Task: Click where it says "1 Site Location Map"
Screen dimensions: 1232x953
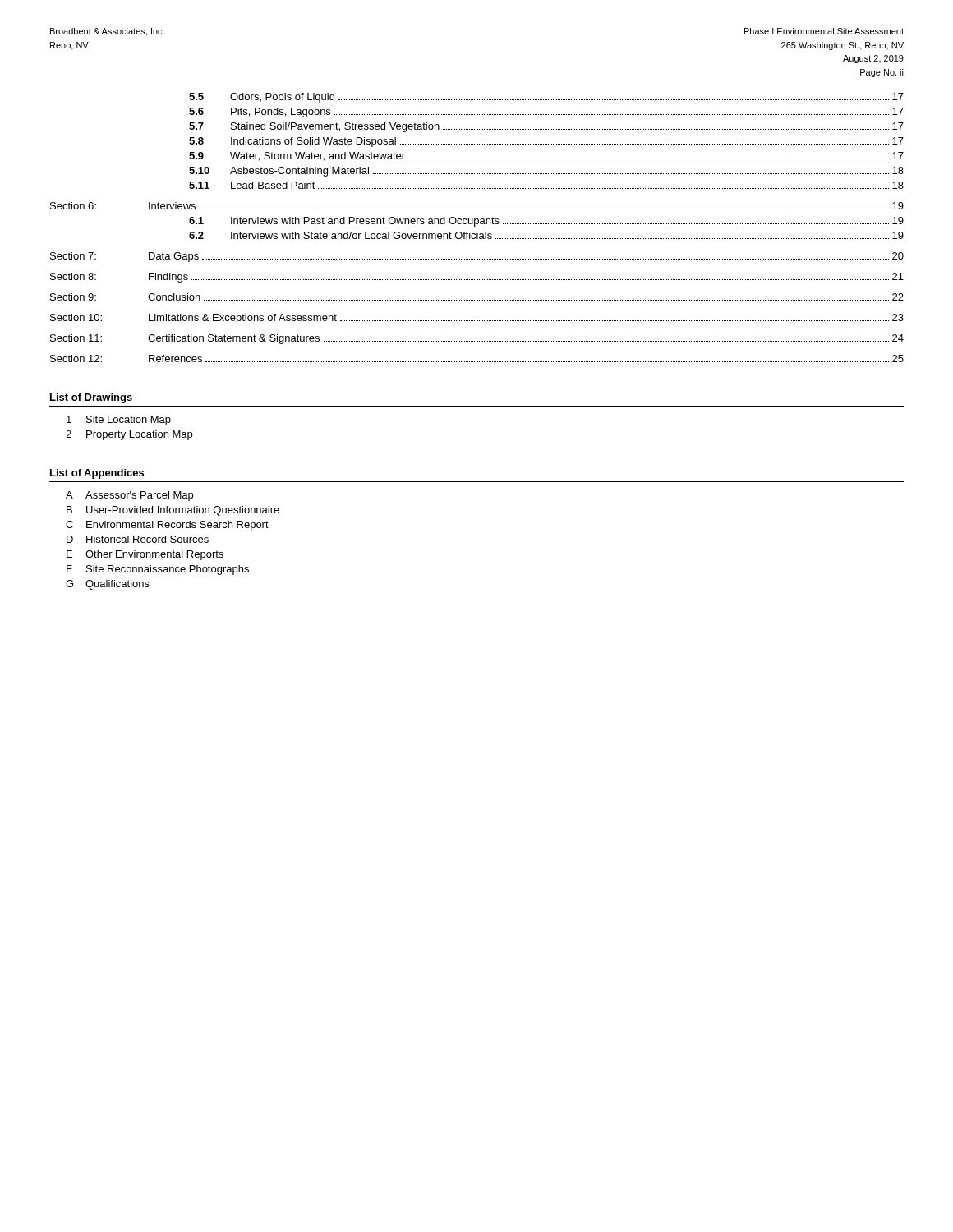Action: coord(119,421)
